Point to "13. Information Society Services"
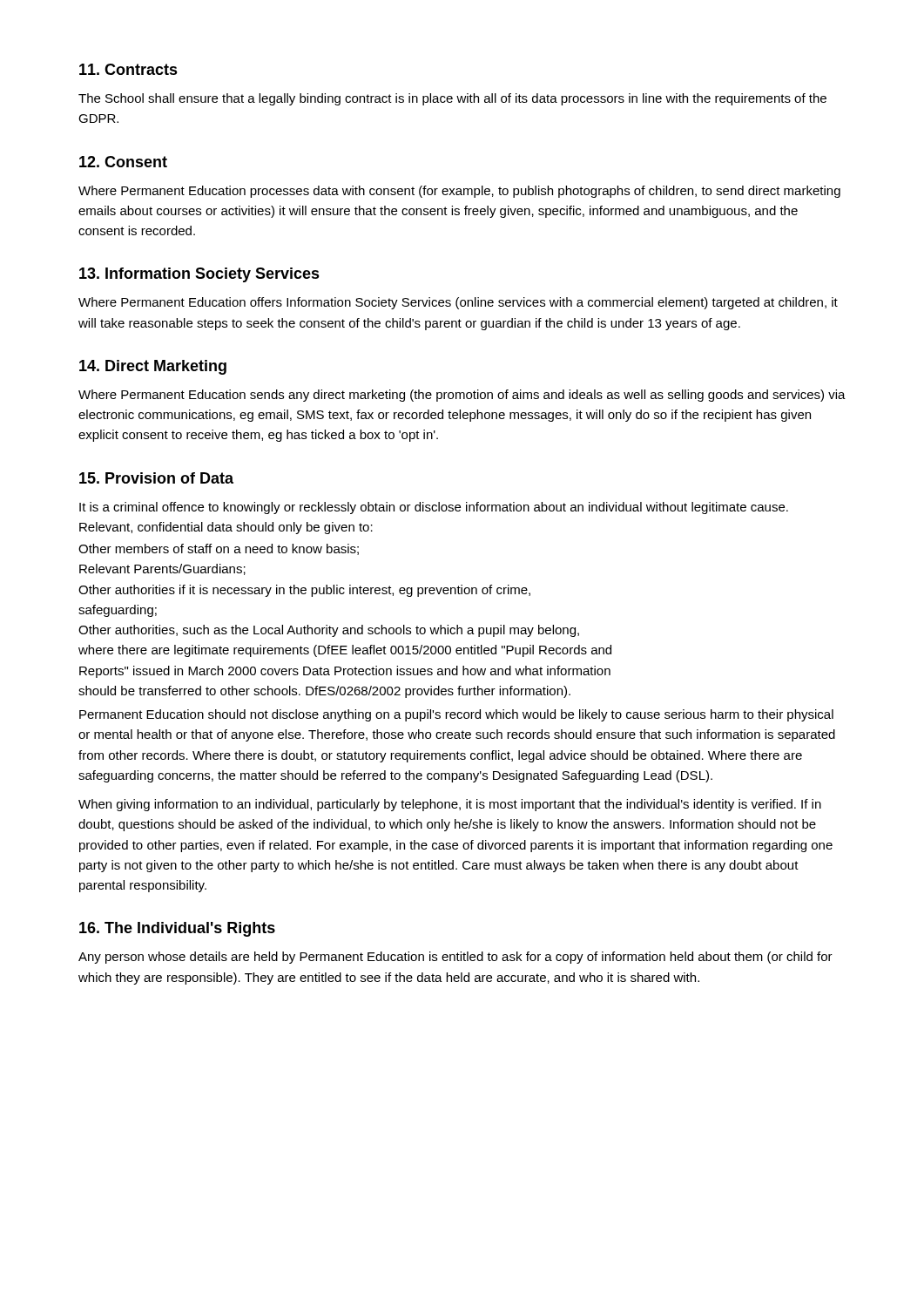This screenshot has height=1307, width=924. point(199,274)
